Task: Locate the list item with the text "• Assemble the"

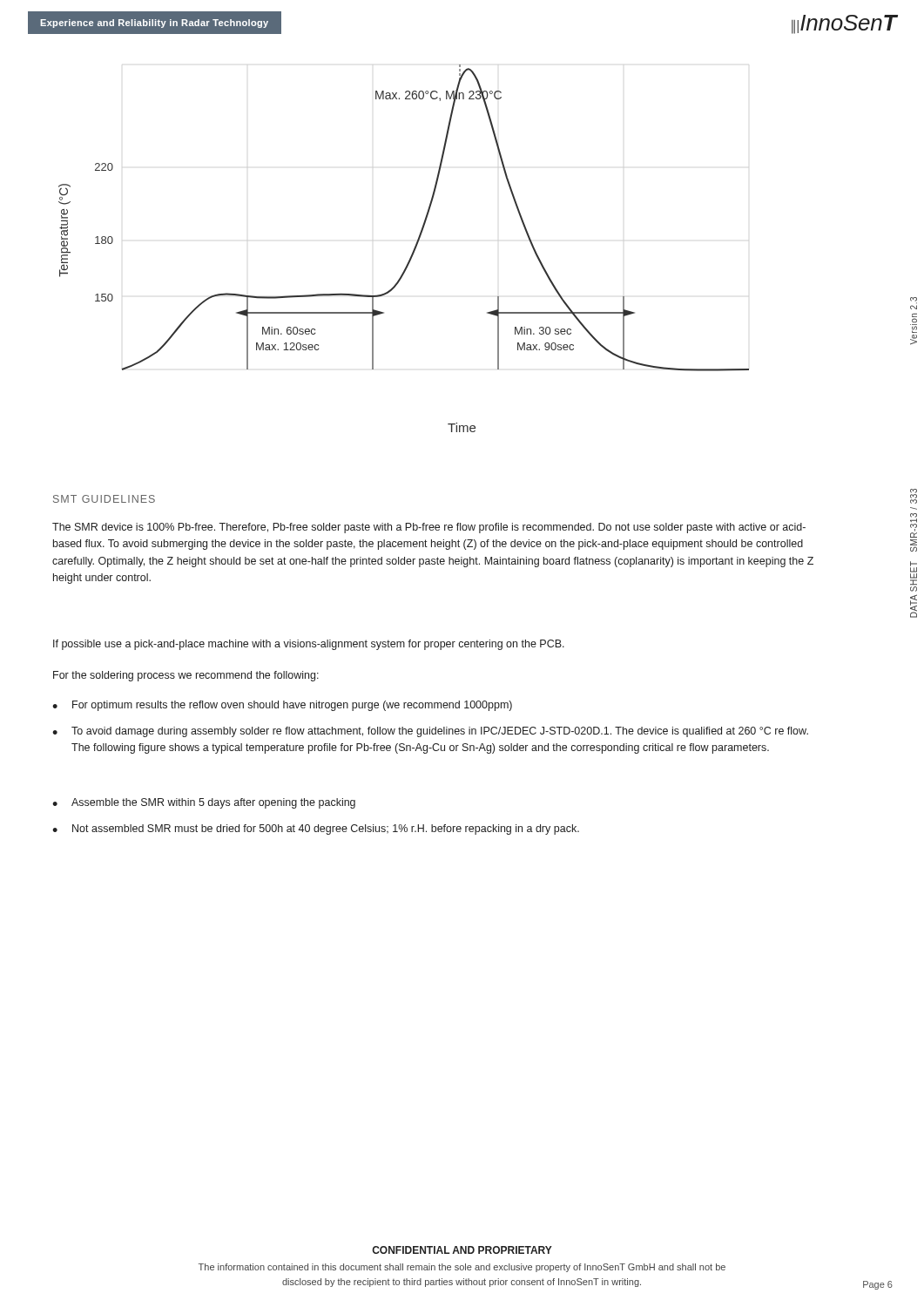Action: (x=204, y=805)
